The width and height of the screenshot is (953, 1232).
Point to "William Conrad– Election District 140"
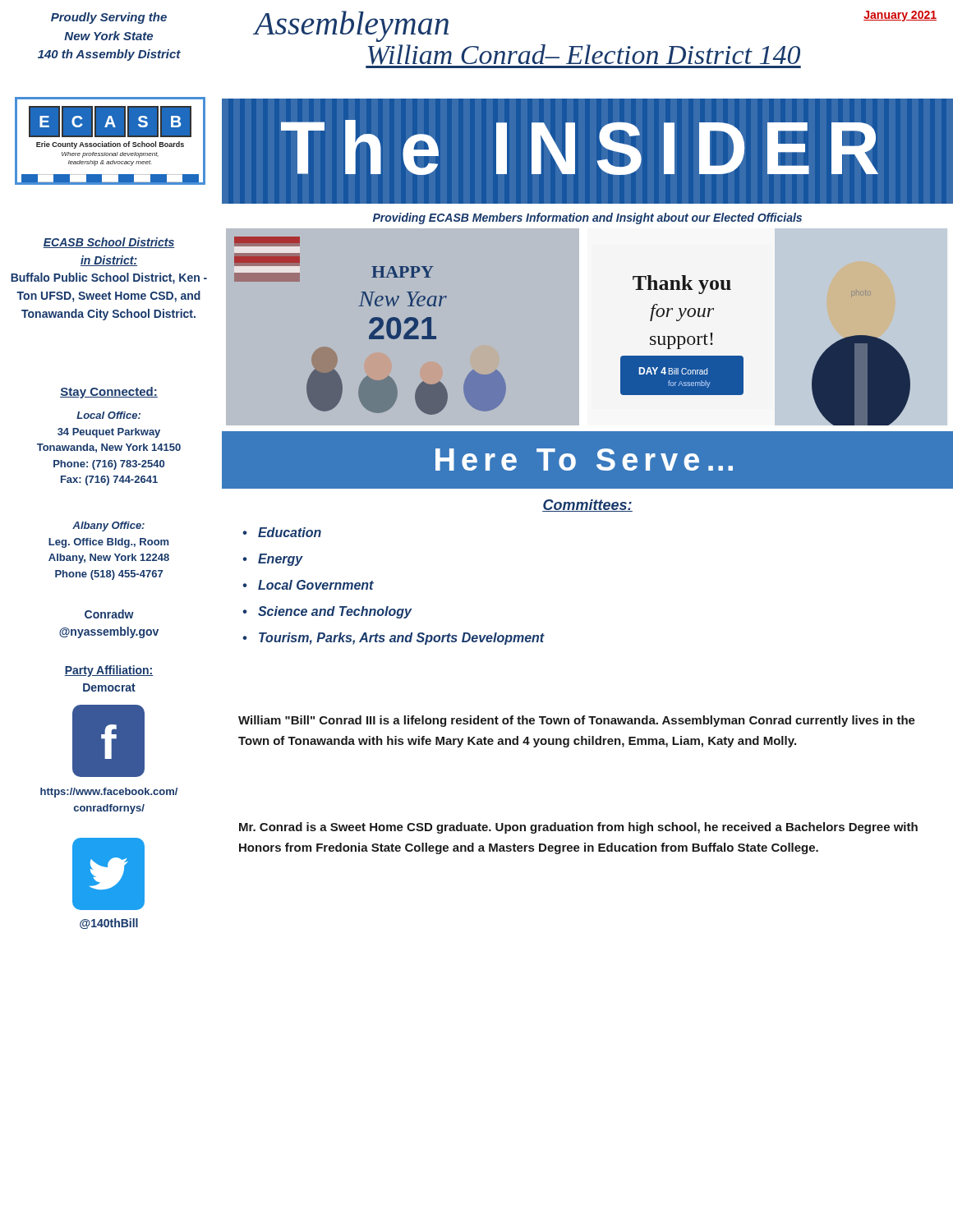point(583,55)
